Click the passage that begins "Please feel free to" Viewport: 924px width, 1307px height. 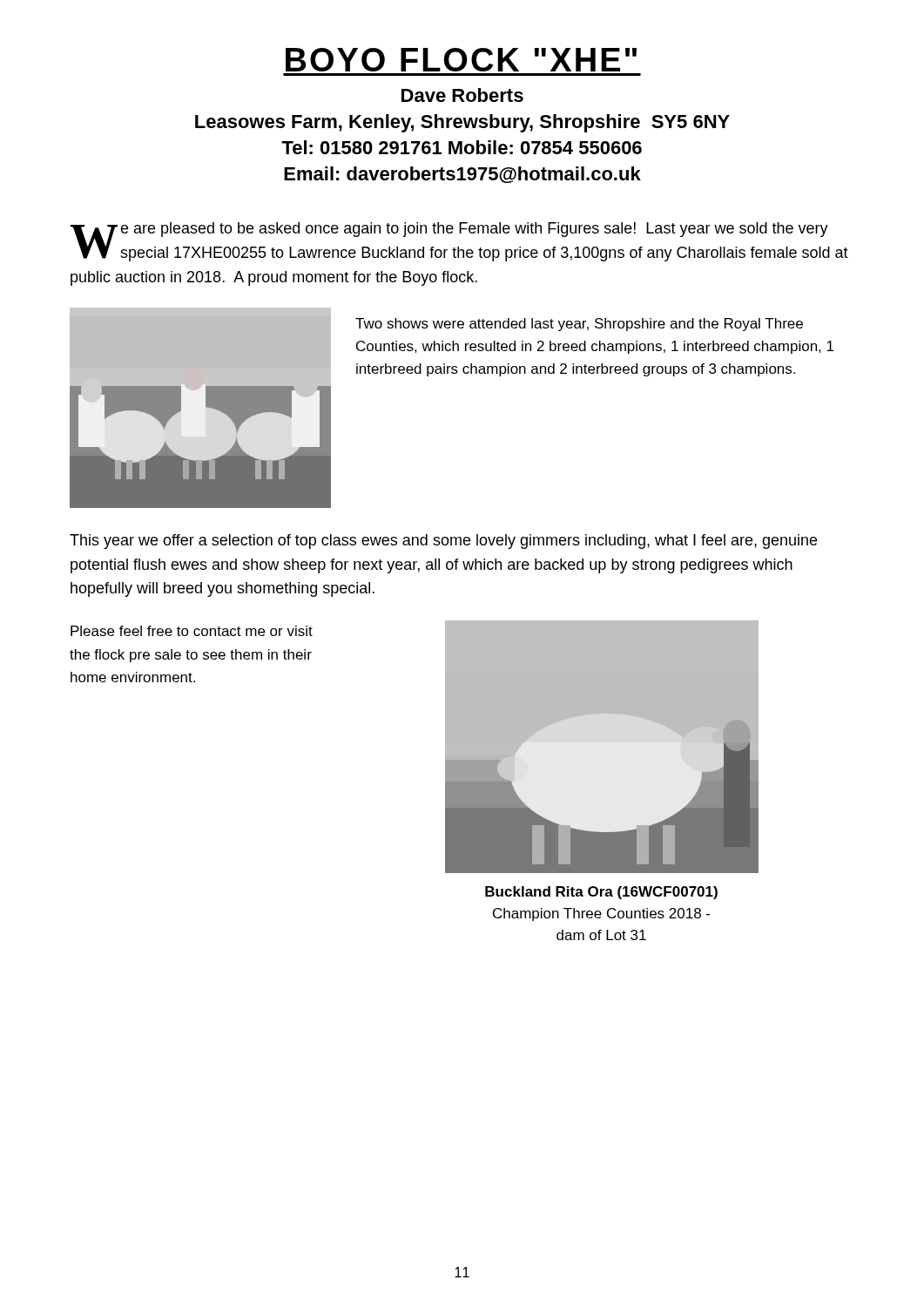[191, 655]
